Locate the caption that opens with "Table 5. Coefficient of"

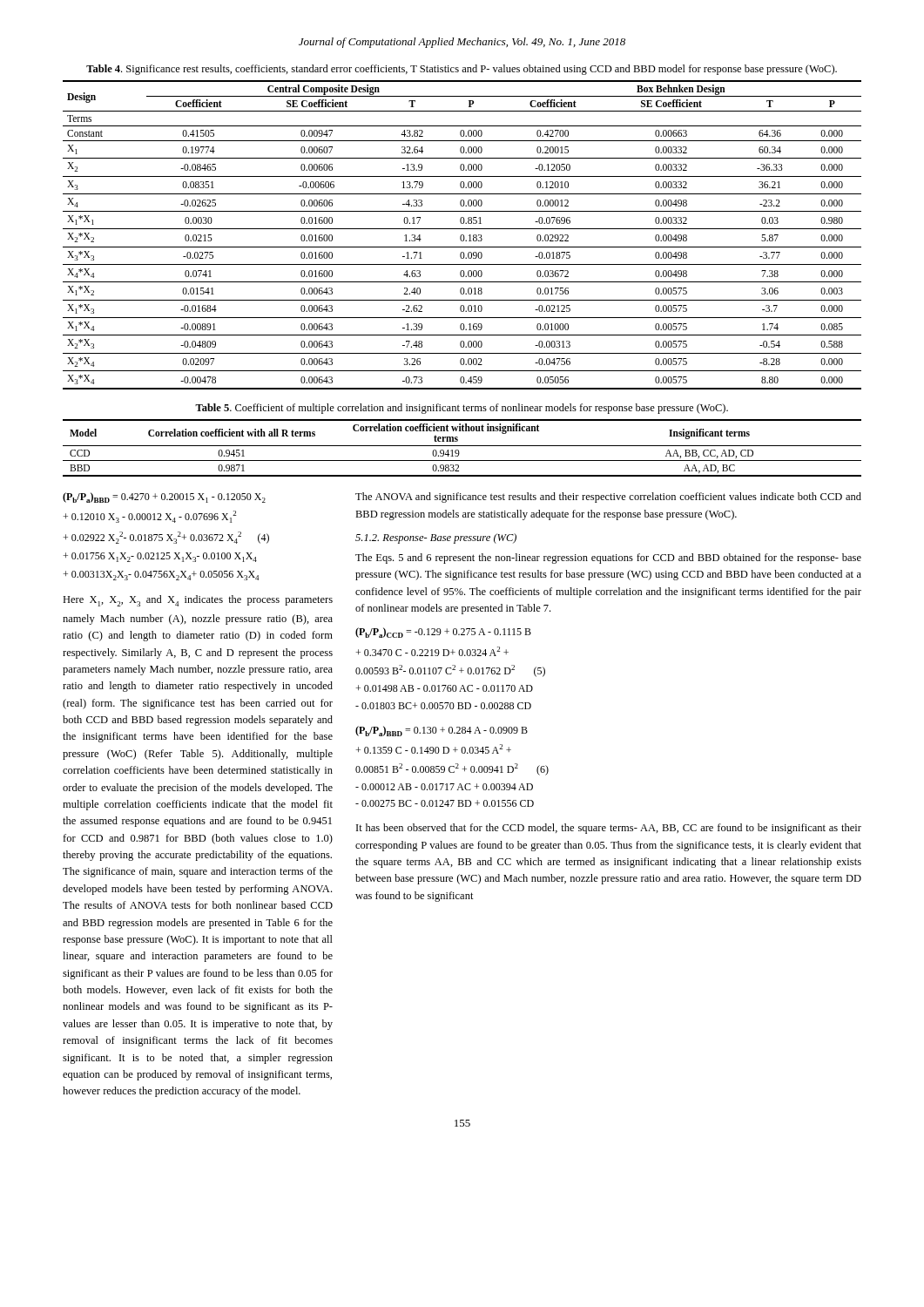[x=462, y=408]
